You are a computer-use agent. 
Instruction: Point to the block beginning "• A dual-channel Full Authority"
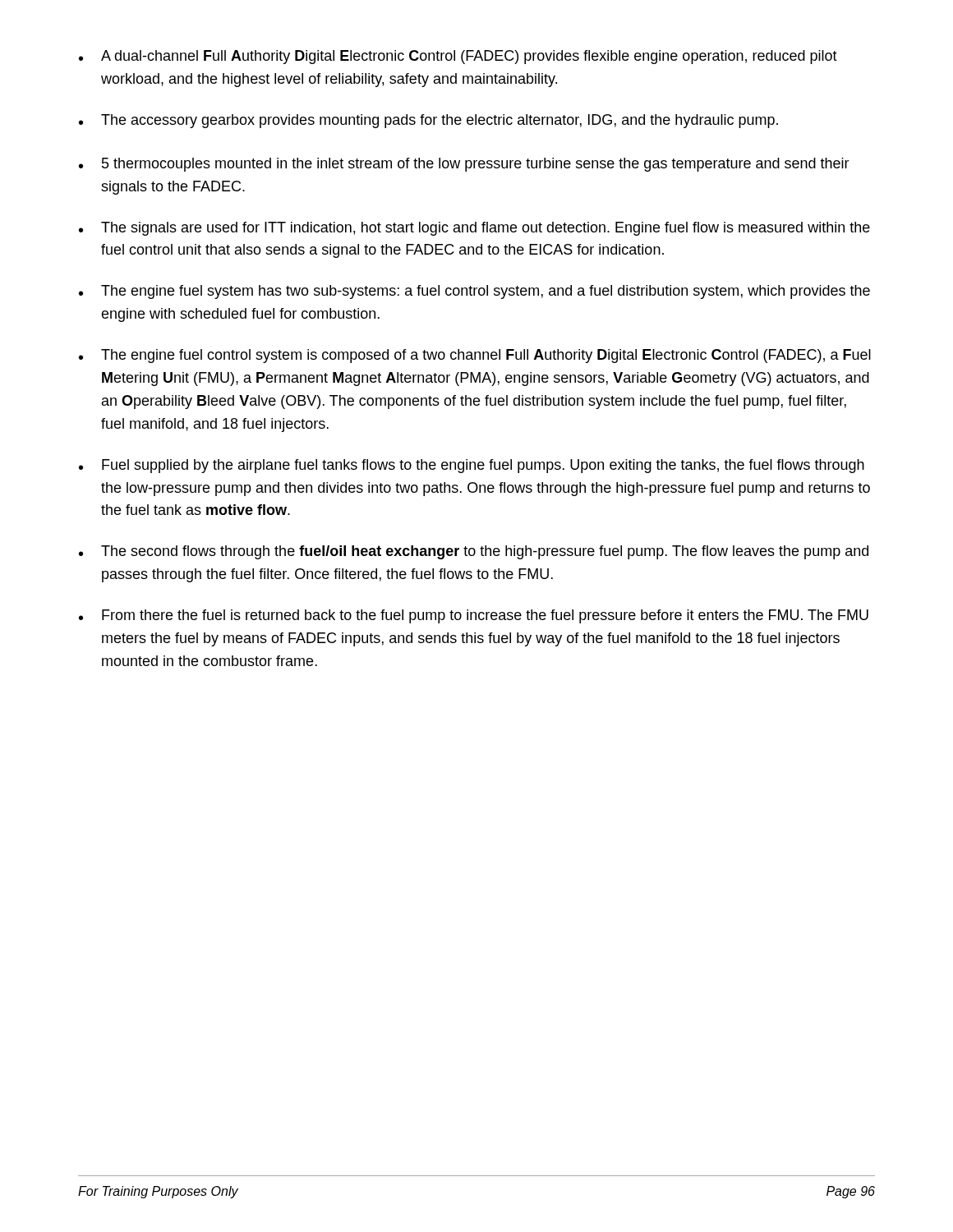(476, 68)
